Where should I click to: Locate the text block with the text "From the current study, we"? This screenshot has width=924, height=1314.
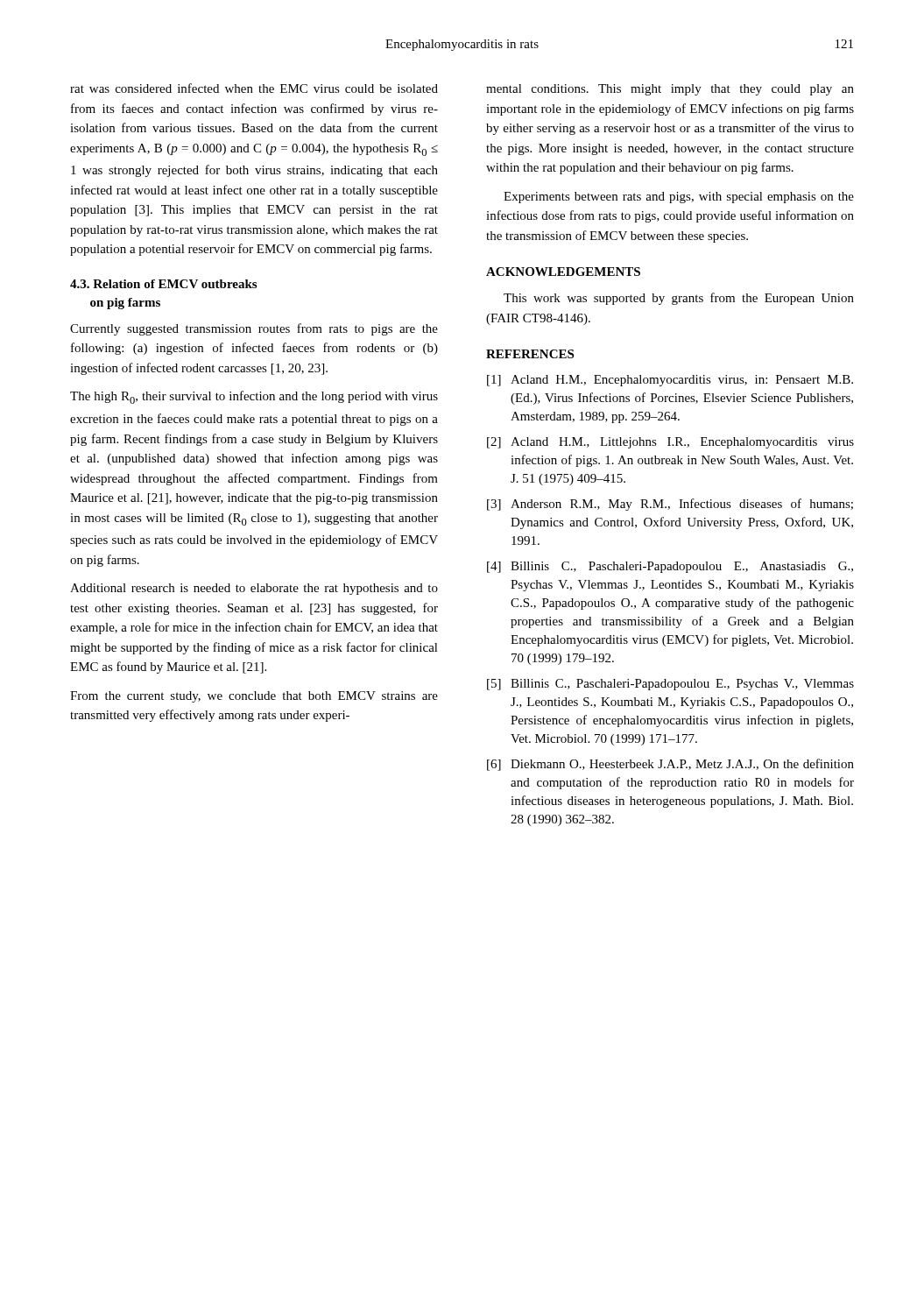254,705
